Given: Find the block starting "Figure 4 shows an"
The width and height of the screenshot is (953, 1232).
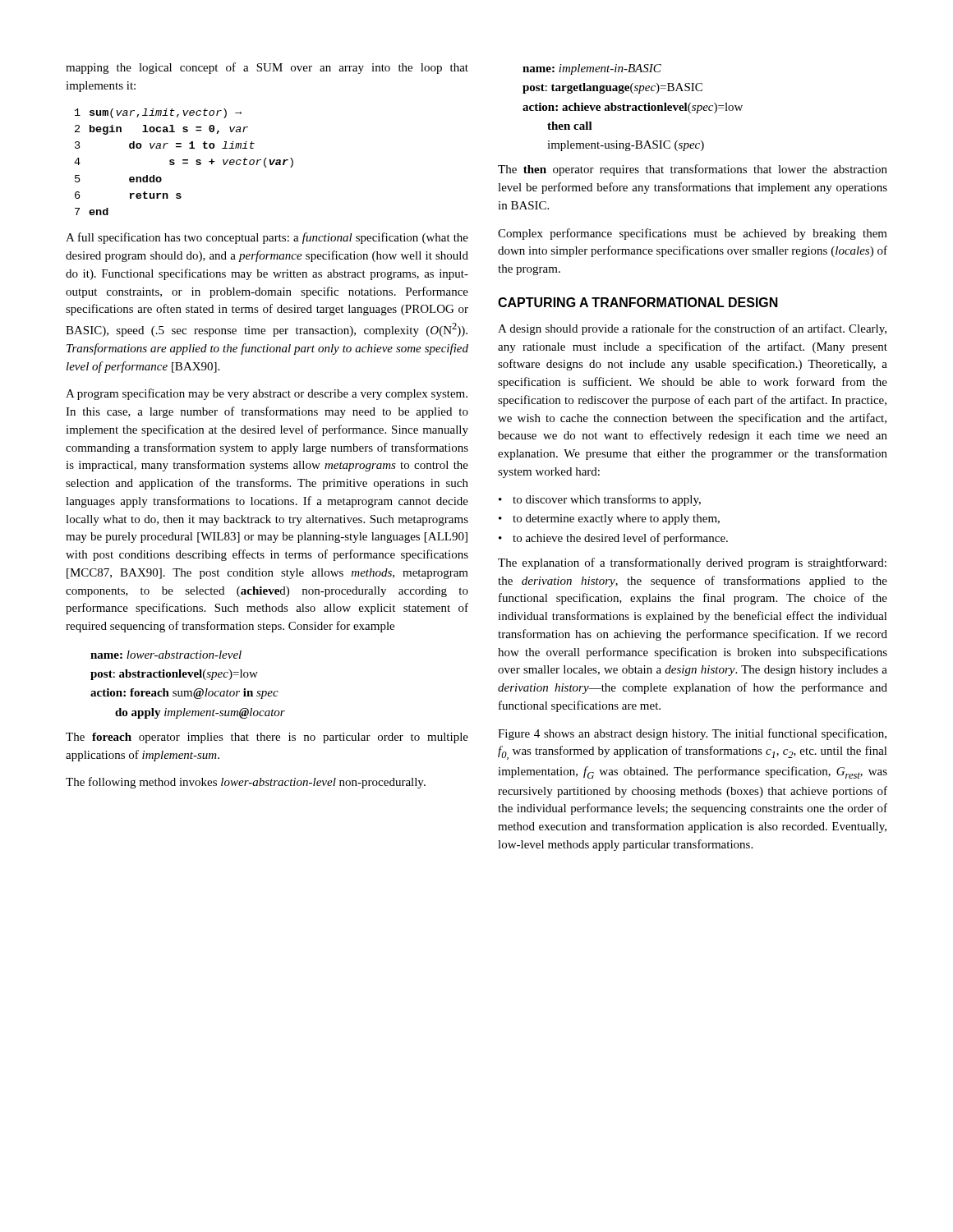Looking at the screenshot, I should pos(693,789).
